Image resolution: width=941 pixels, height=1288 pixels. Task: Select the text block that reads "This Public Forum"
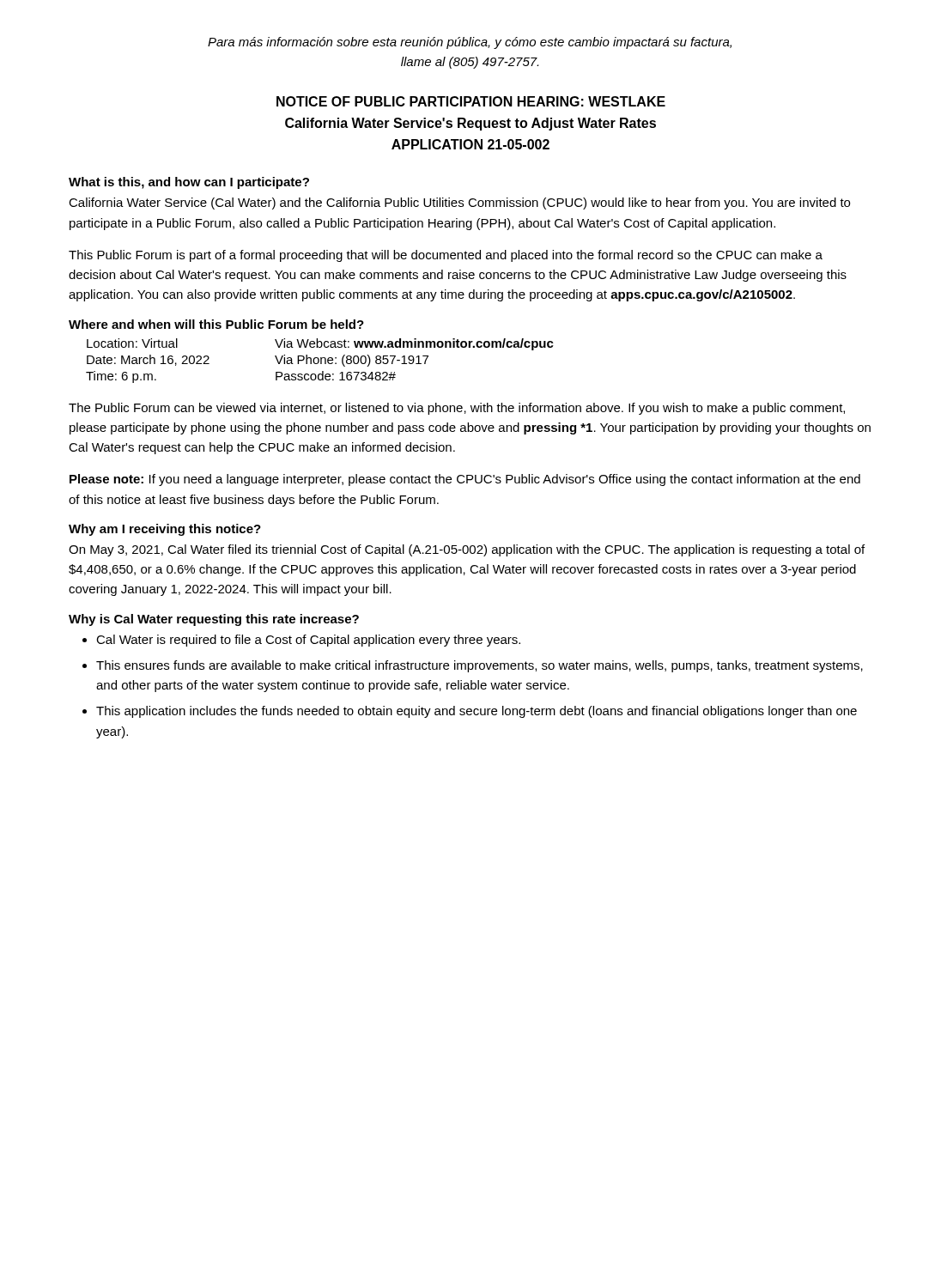pos(458,274)
